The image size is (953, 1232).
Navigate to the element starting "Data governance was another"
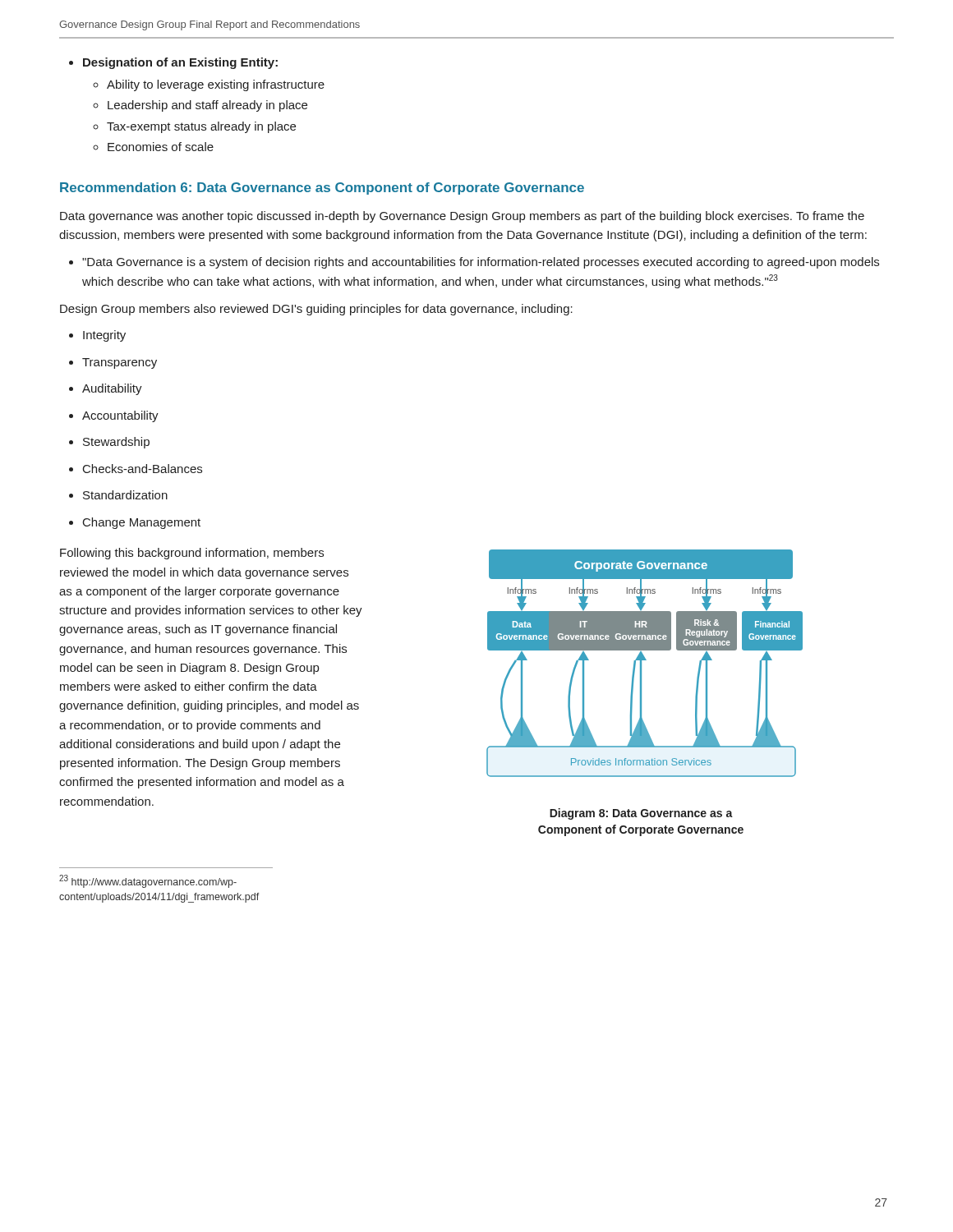(463, 225)
